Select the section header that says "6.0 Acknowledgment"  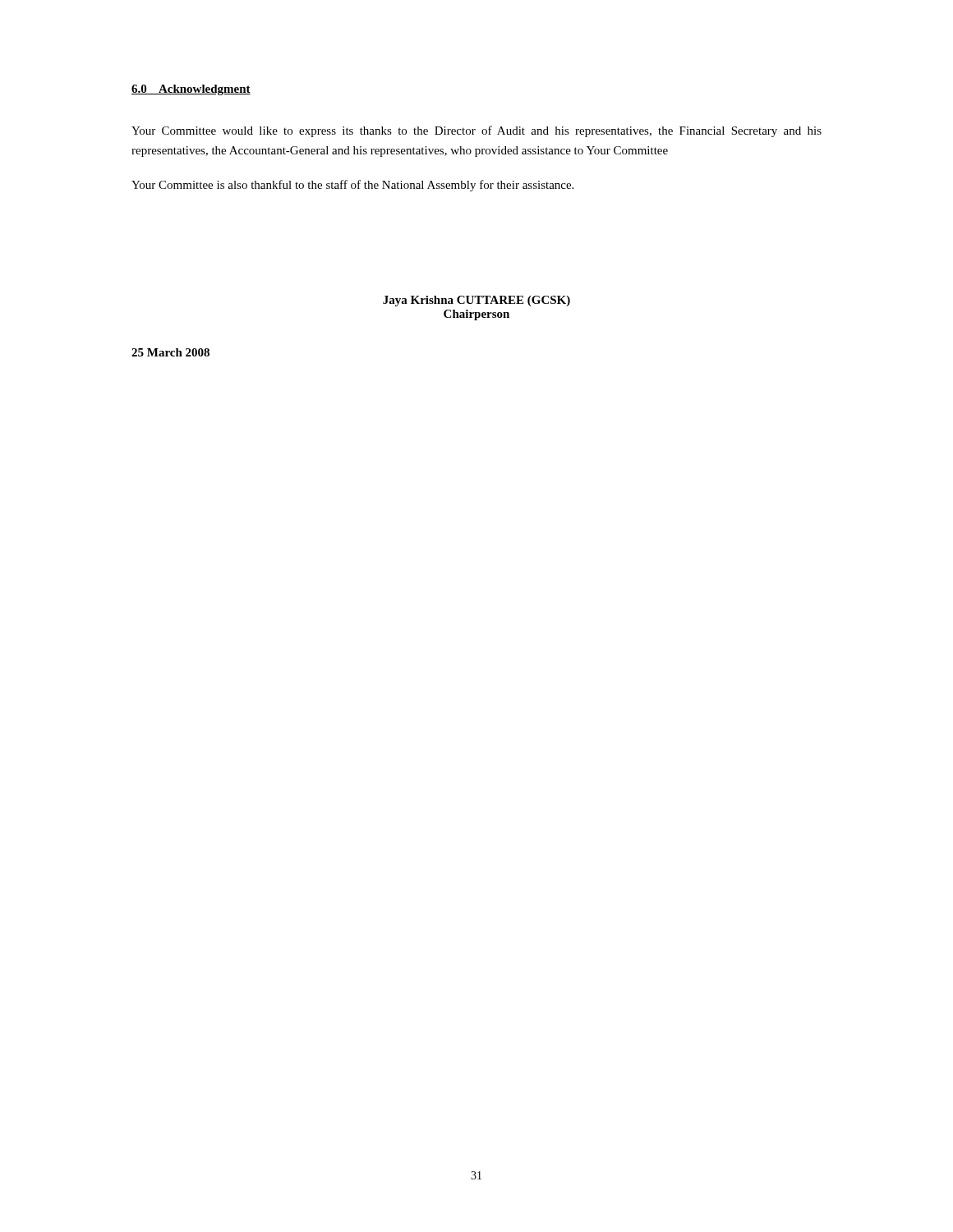click(x=191, y=89)
